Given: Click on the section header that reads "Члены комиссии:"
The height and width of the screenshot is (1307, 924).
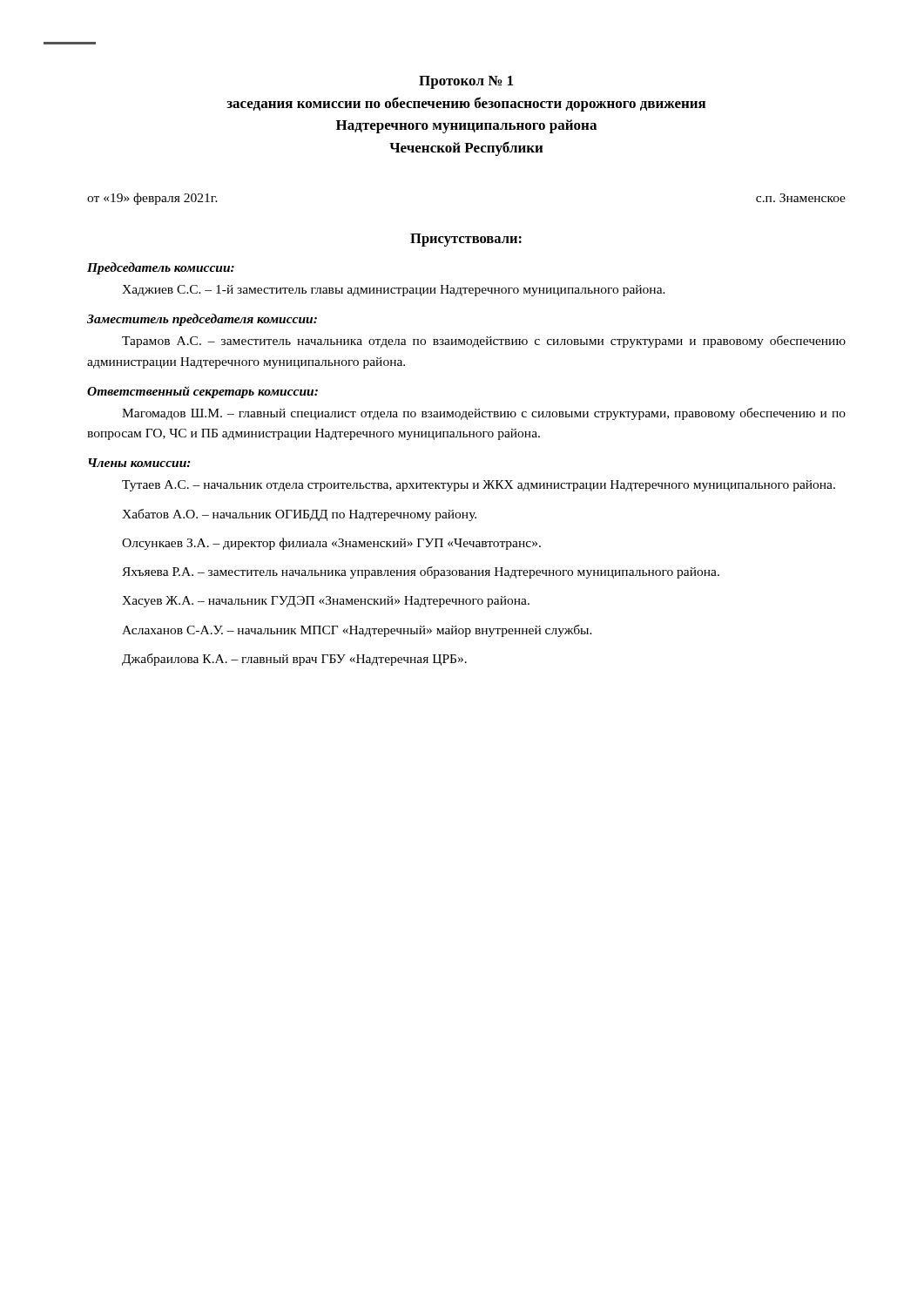Looking at the screenshot, I should 139,462.
